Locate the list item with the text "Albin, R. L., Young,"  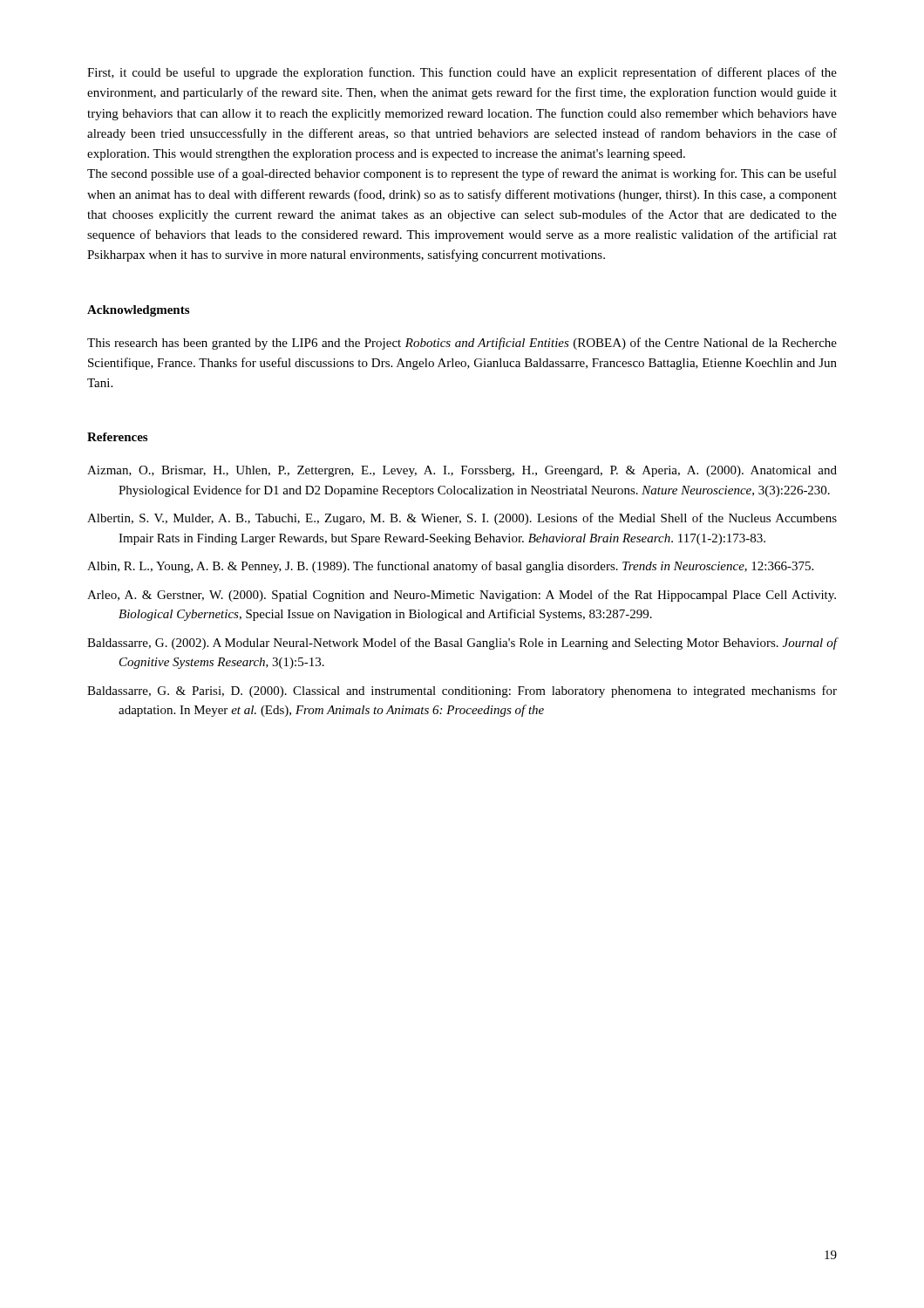pyautogui.click(x=451, y=566)
